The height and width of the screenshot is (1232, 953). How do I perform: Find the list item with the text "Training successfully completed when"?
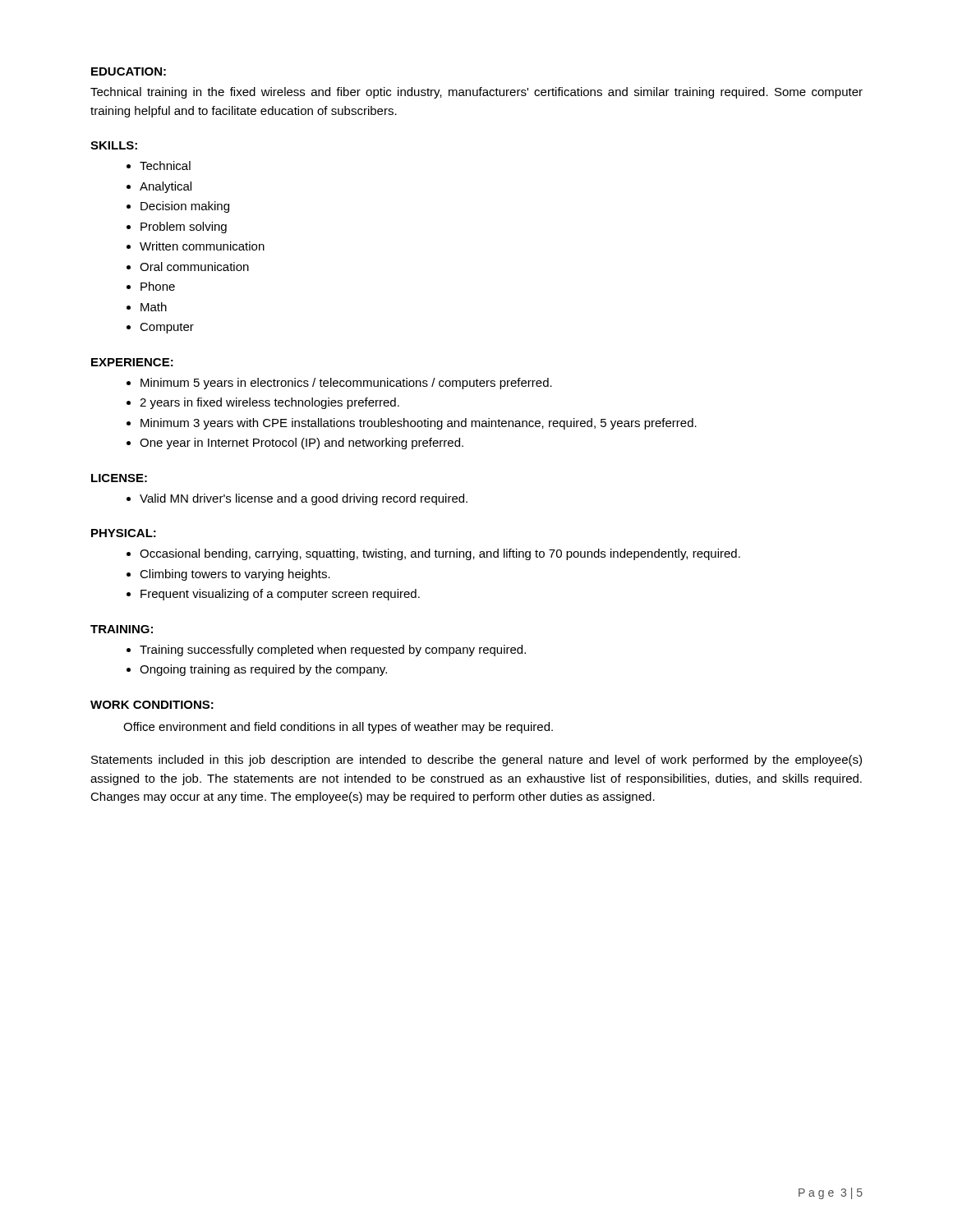pos(501,650)
